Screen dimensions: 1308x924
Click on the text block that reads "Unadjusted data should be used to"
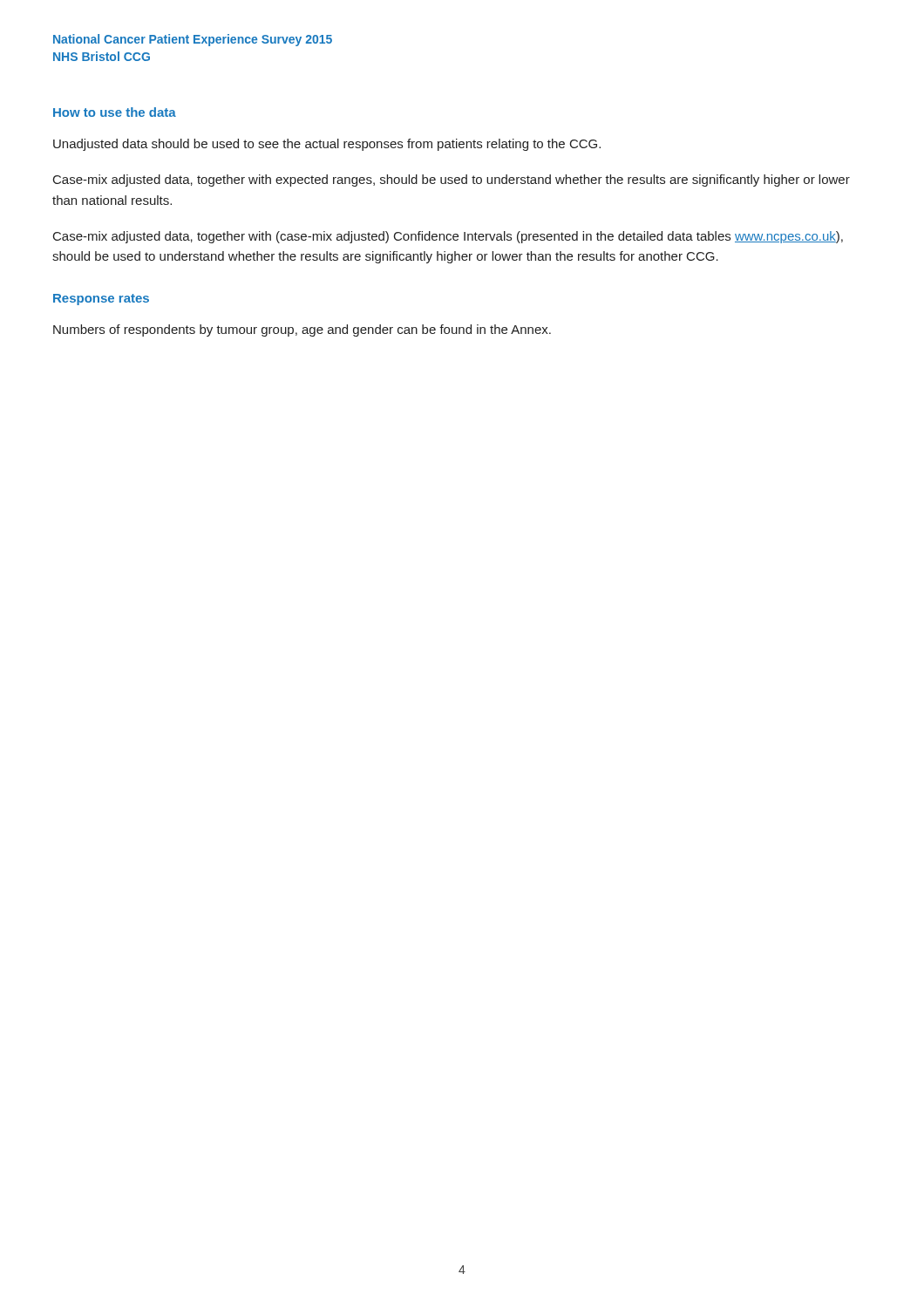[327, 143]
